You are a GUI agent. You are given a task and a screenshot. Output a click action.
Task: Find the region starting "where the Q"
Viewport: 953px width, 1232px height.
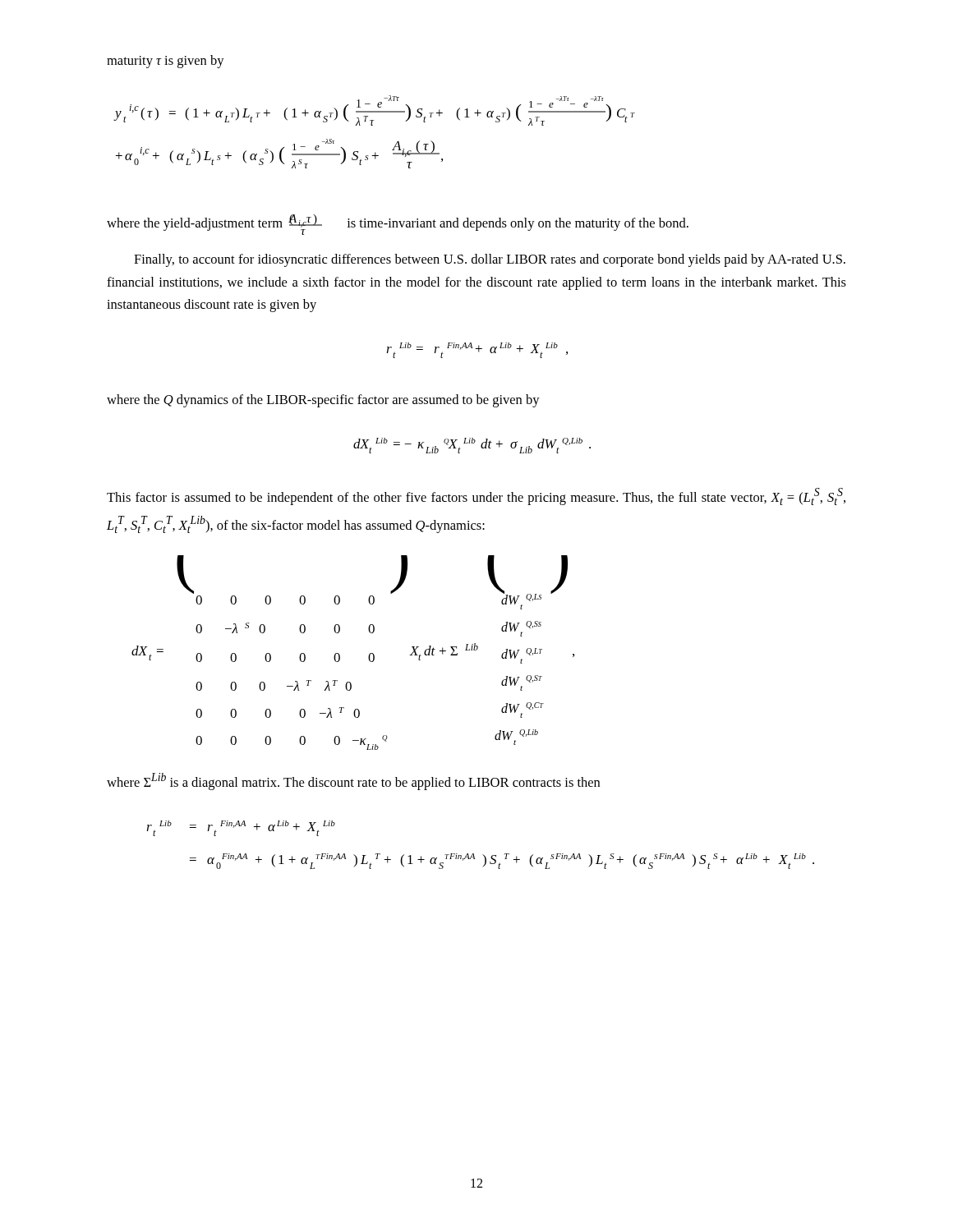[x=323, y=400]
